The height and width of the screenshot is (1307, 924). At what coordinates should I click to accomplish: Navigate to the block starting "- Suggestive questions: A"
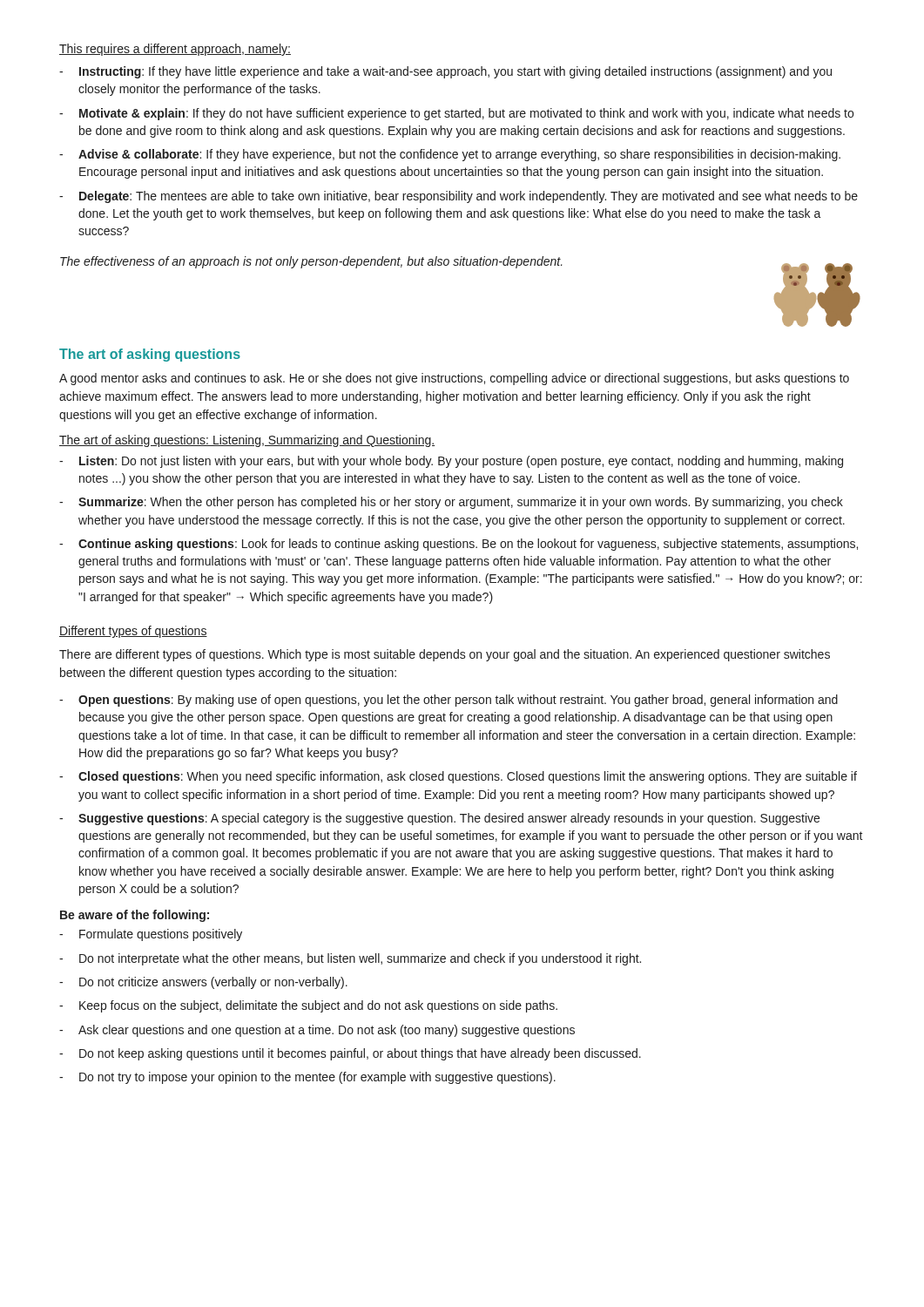pyautogui.click(x=462, y=854)
